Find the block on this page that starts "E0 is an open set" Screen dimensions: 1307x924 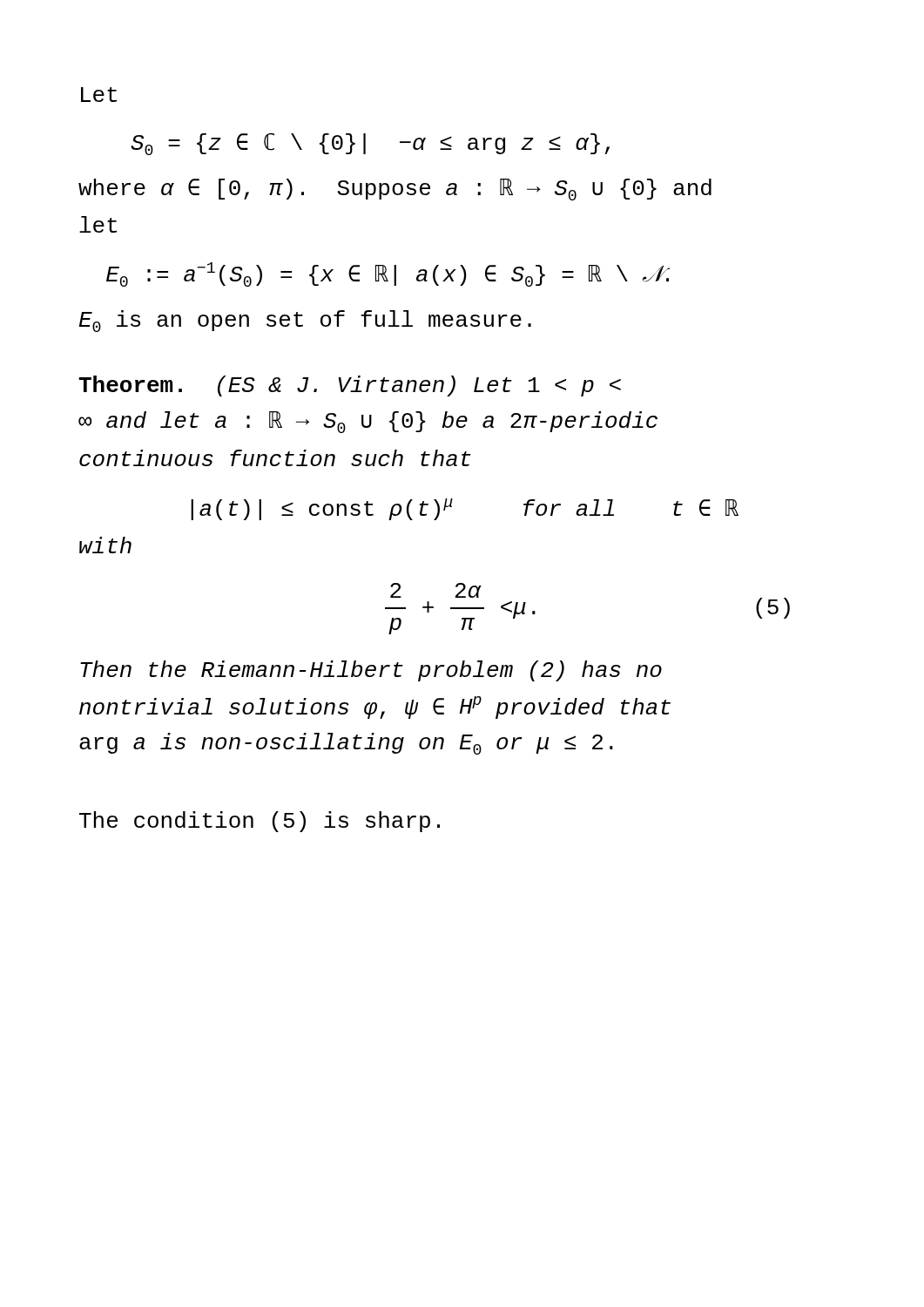click(307, 322)
